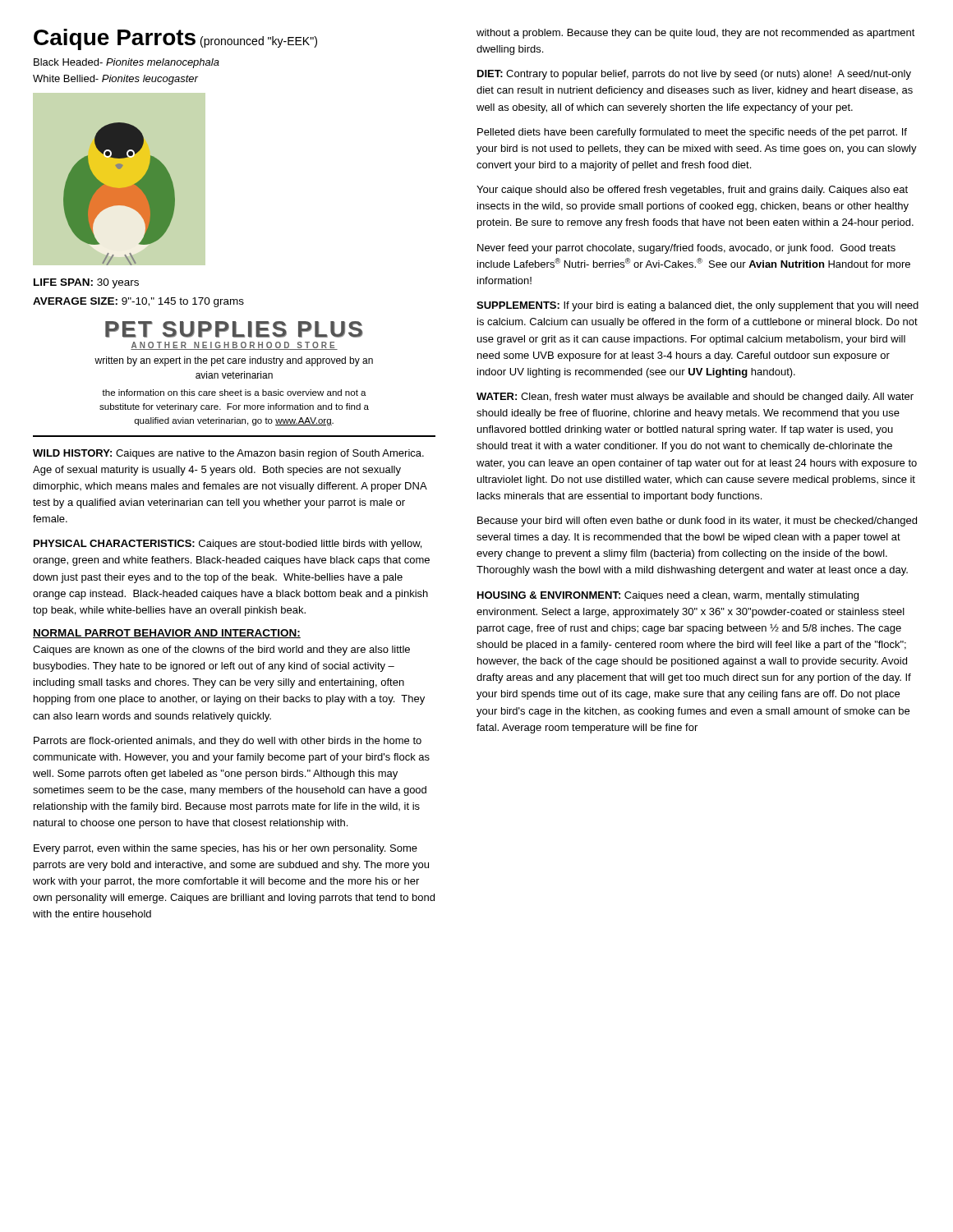Navigate to the passage starting "the information on this care sheet is"

coord(234,407)
